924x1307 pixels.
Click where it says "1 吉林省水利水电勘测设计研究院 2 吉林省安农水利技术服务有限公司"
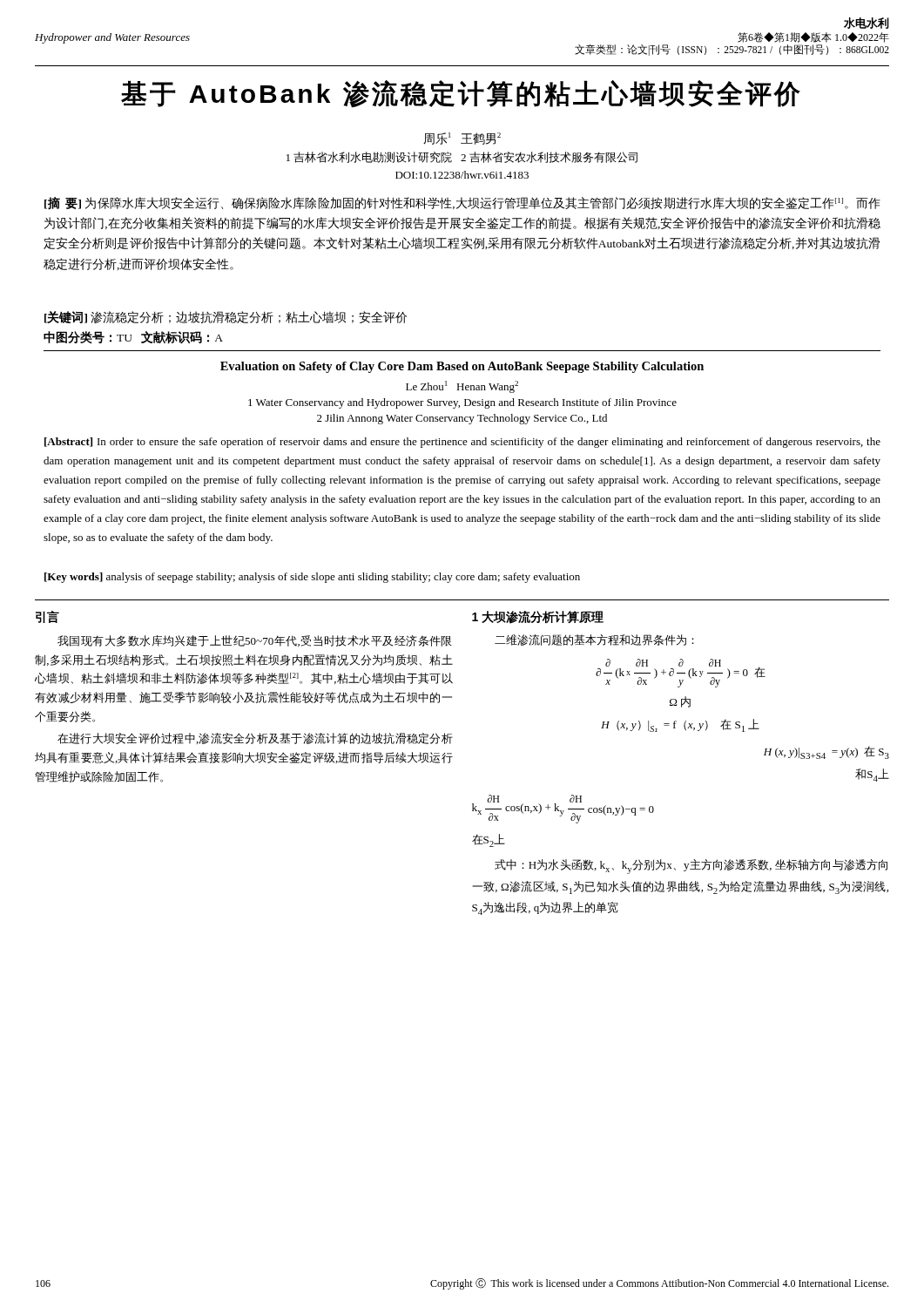click(x=462, y=157)
